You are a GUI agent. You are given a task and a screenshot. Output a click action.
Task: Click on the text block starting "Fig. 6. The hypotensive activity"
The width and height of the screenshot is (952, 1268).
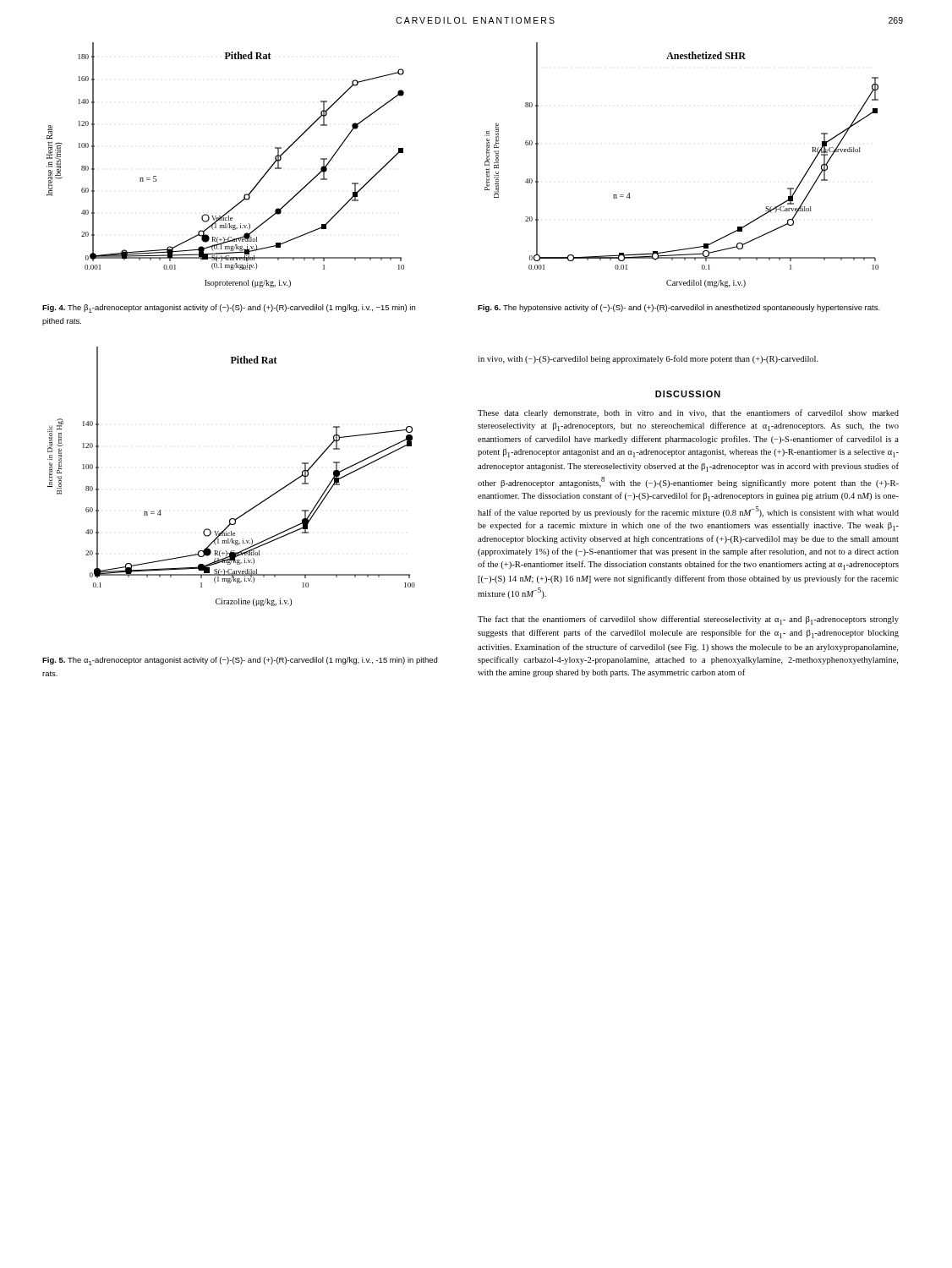679,307
